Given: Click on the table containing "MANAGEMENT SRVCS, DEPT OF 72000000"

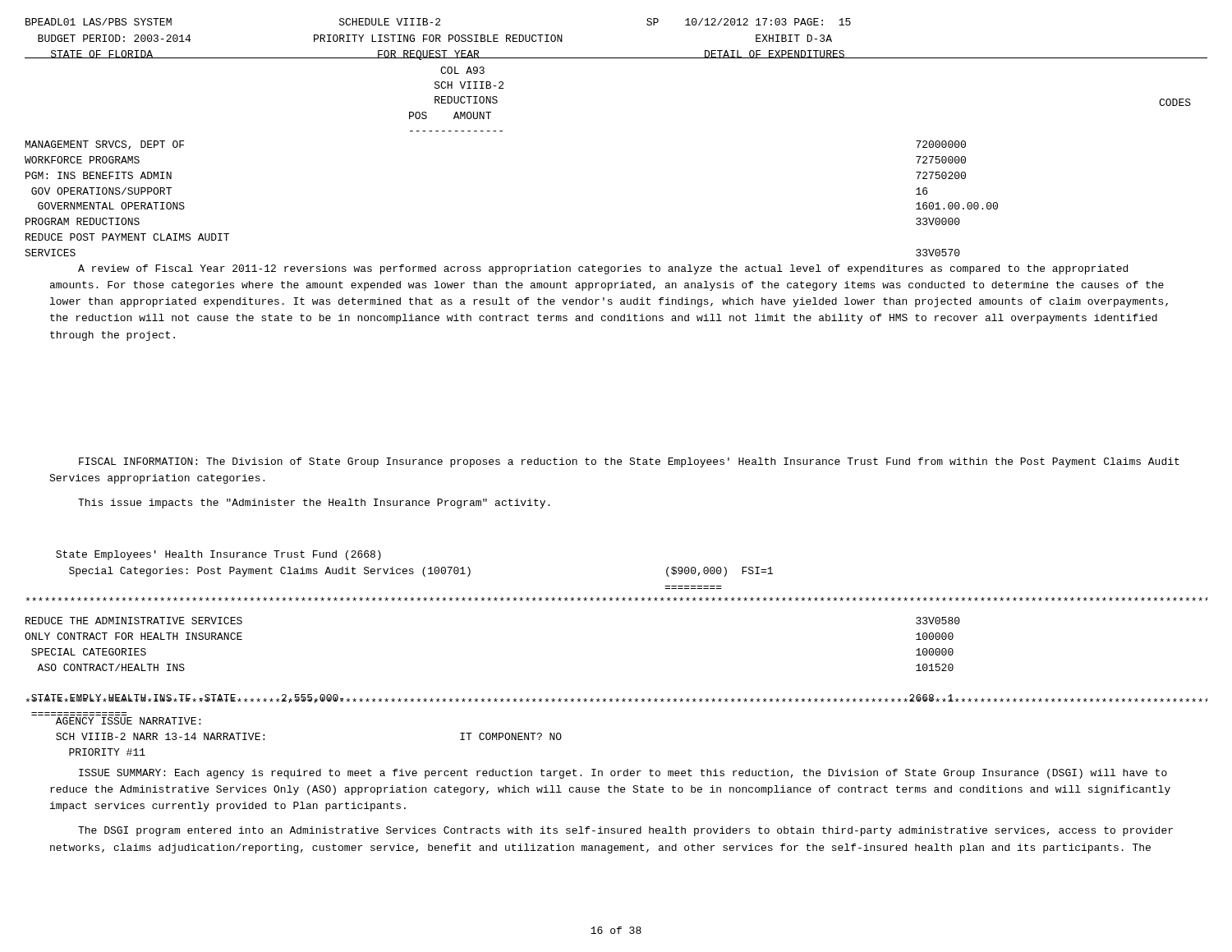Looking at the screenshot, I should pyautogui.click(x=616, y=200).
